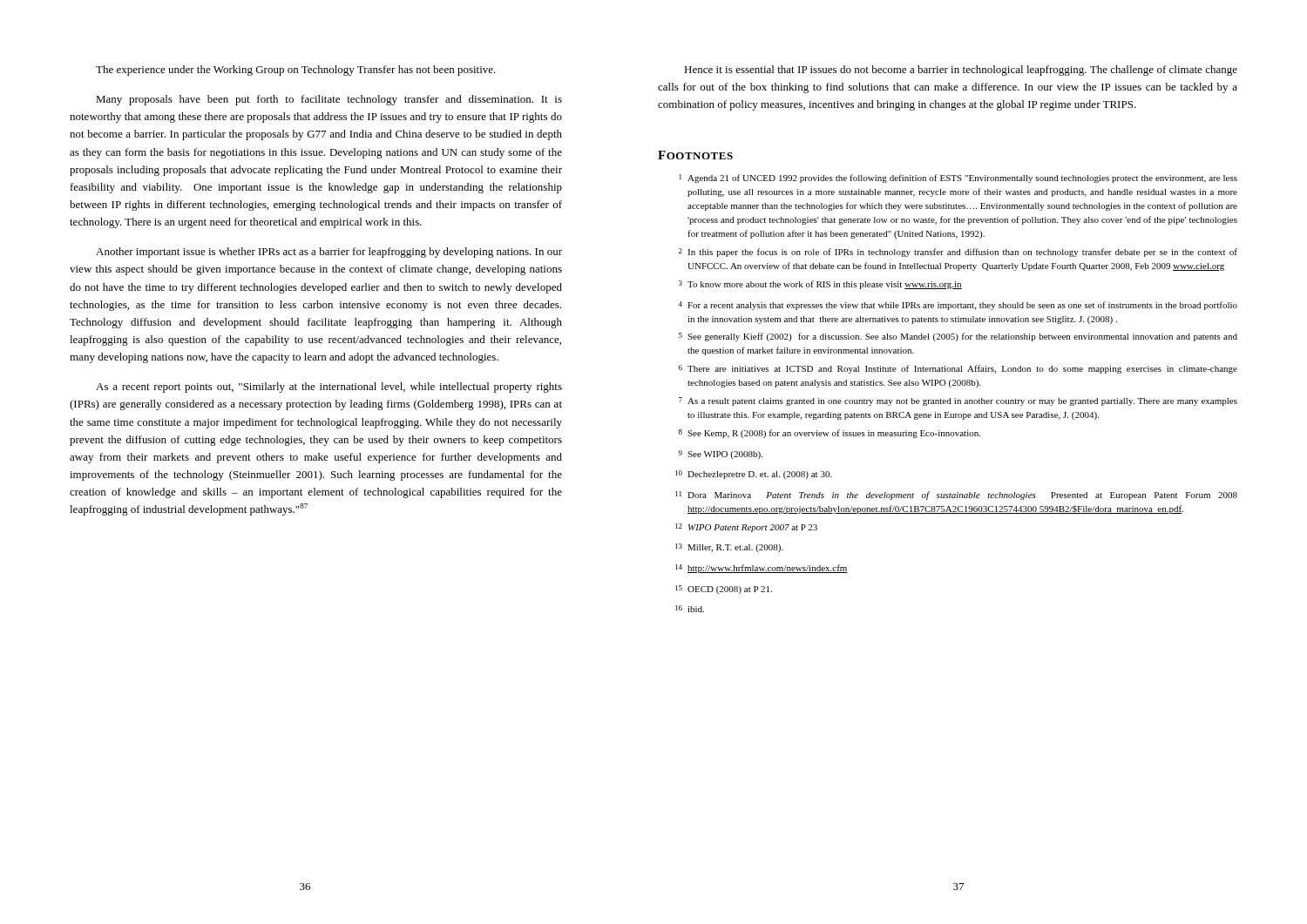Click the passage that begins "15 OECD (2008) at"
Viewport: 1307px width, 924px height.
coord(724,590)
